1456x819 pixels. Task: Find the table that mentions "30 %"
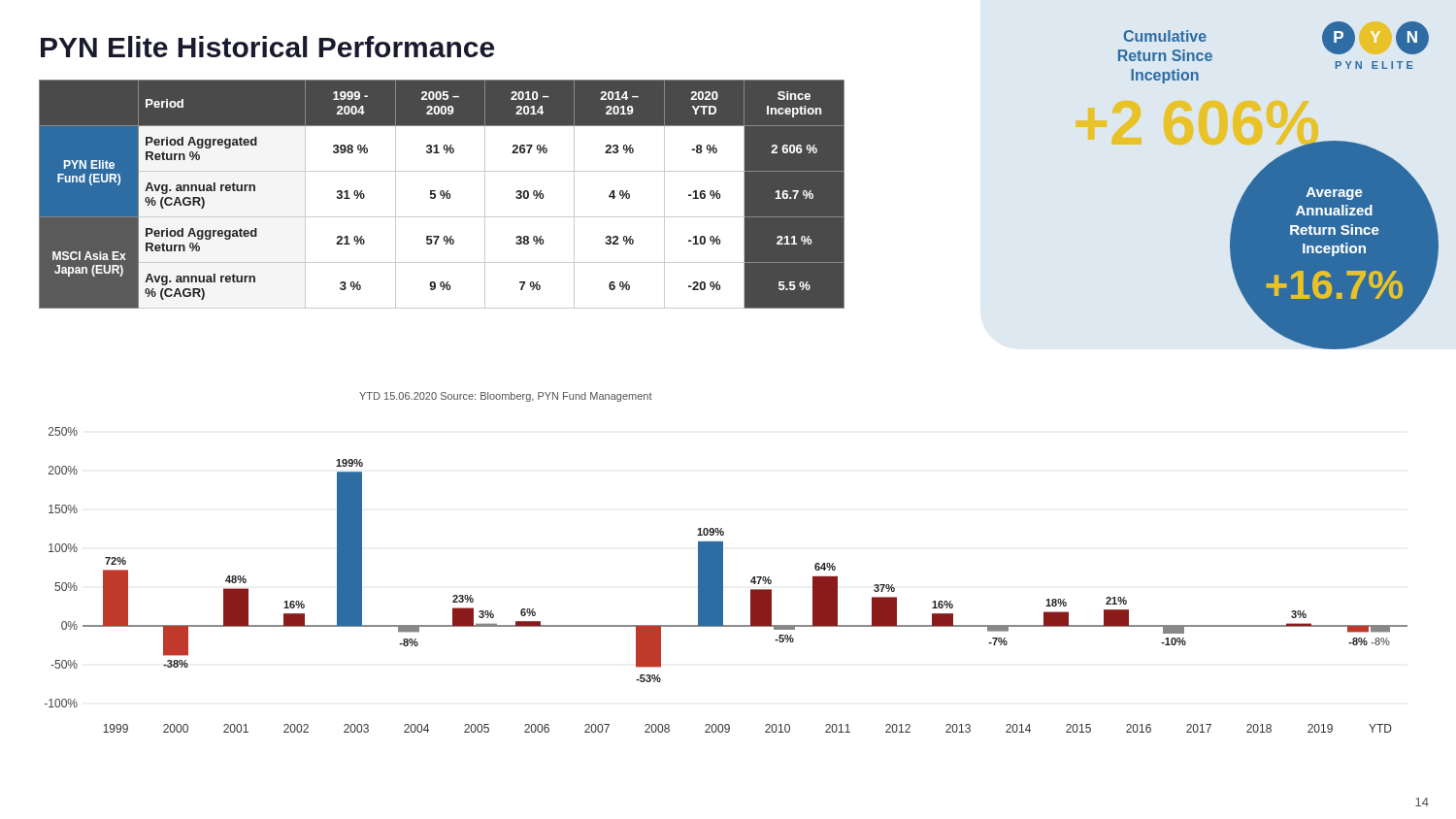(x=442, y=194)
